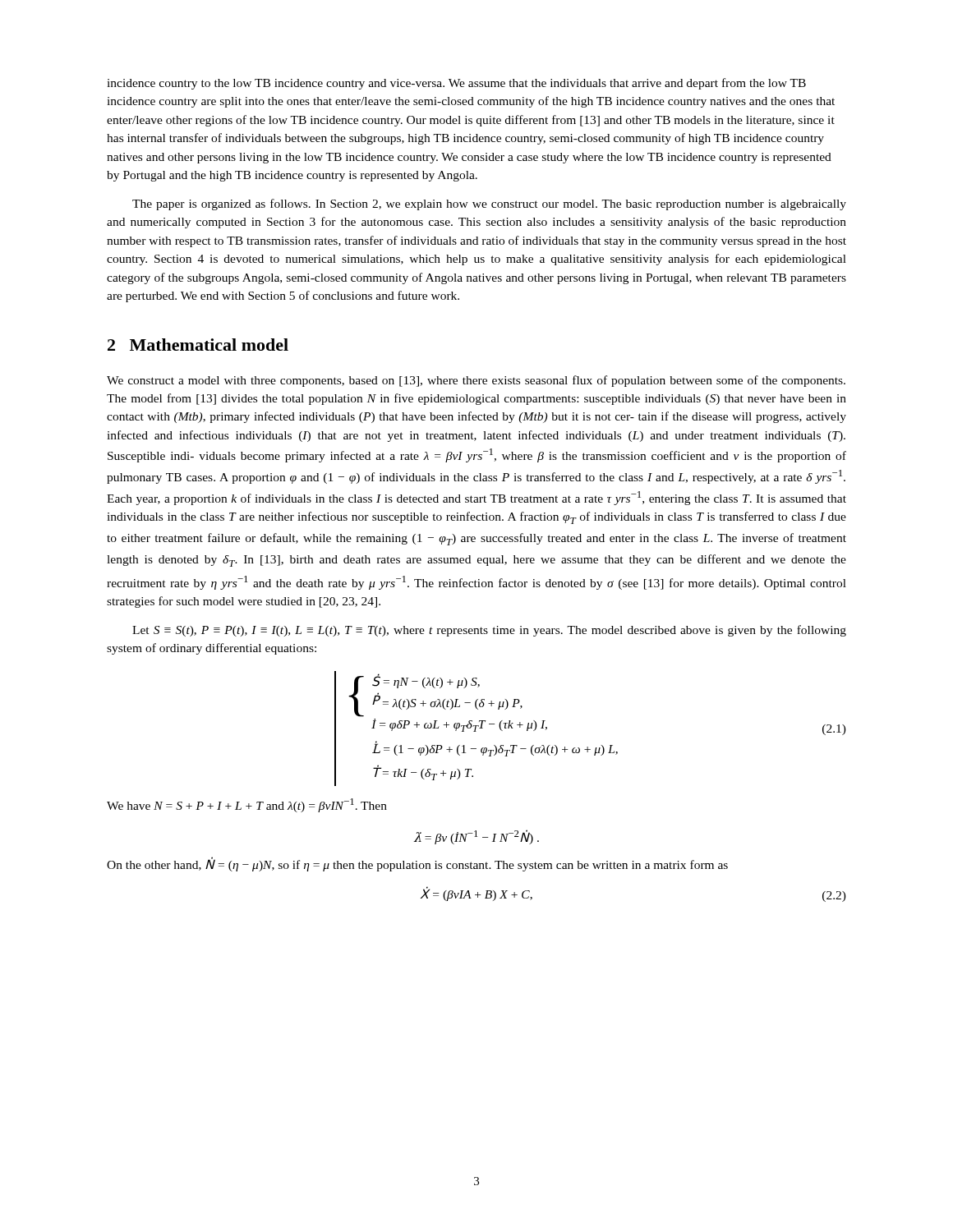Point to "2 Mathematical model"

198,344
